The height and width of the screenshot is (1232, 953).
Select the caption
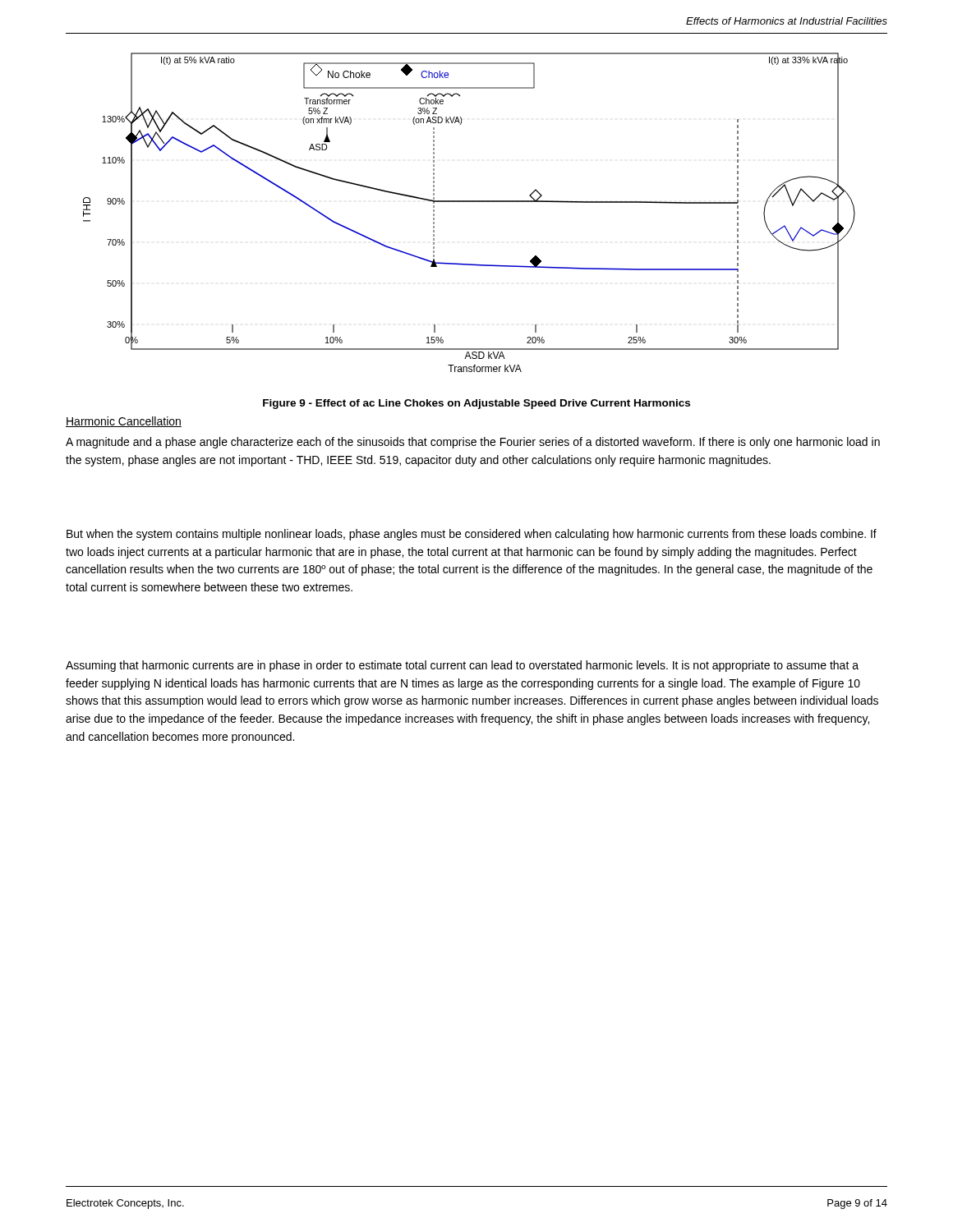[x=476, y=403]
